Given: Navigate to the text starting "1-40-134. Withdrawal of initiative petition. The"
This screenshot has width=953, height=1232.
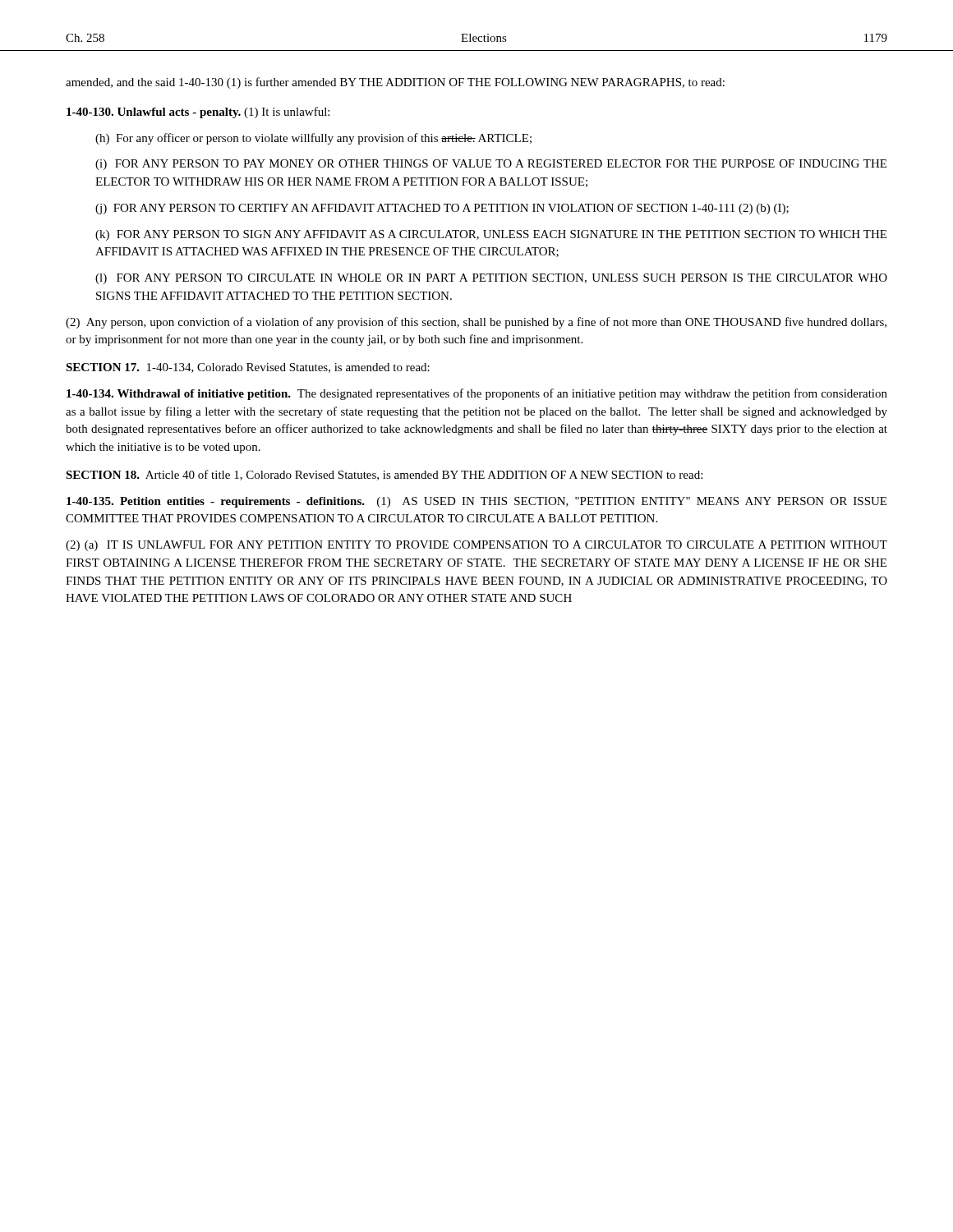Looking at the screenshot, I should [476, 421].
